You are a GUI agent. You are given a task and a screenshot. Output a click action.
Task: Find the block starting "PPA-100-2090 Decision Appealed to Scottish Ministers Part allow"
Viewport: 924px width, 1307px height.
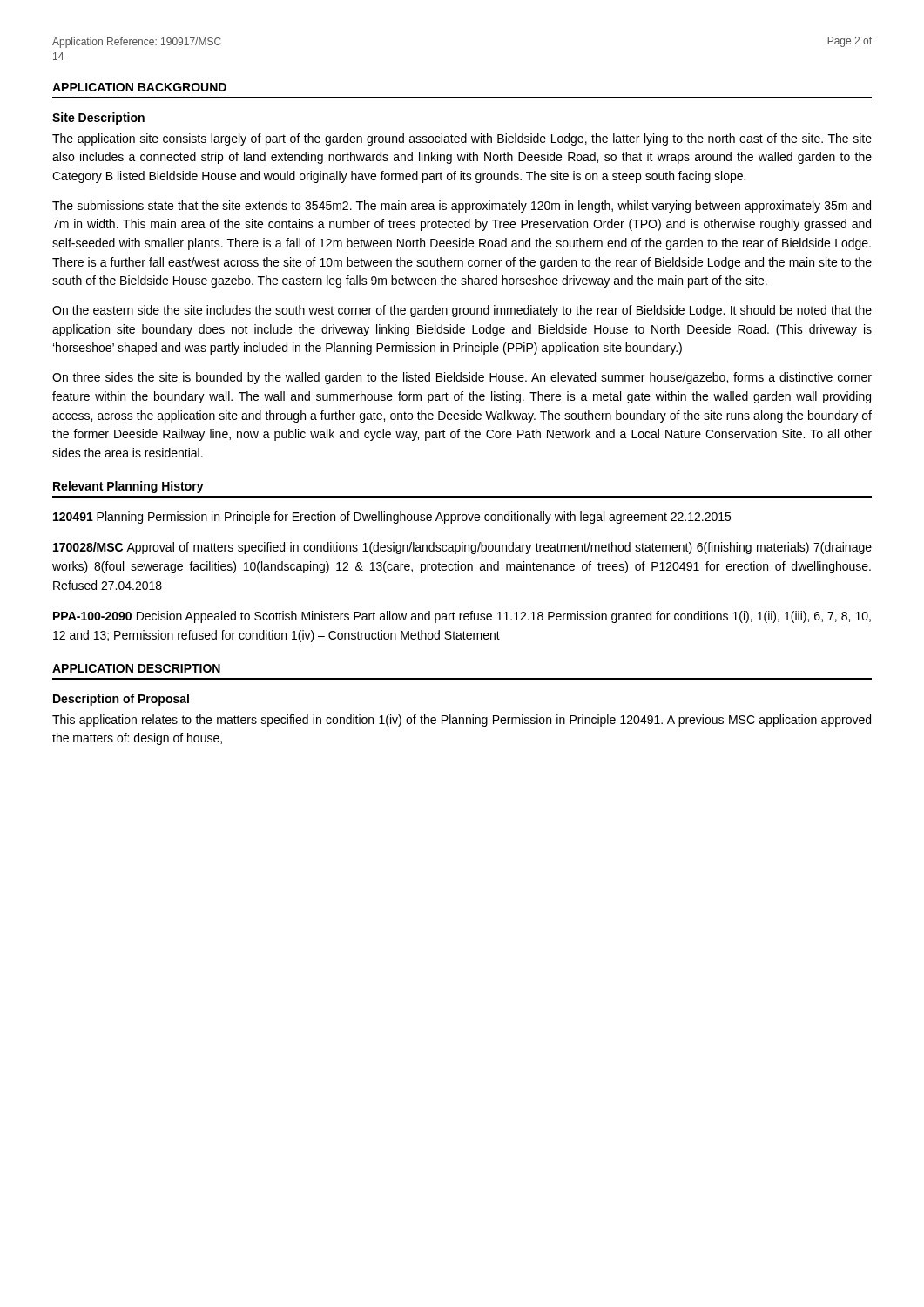462,626
